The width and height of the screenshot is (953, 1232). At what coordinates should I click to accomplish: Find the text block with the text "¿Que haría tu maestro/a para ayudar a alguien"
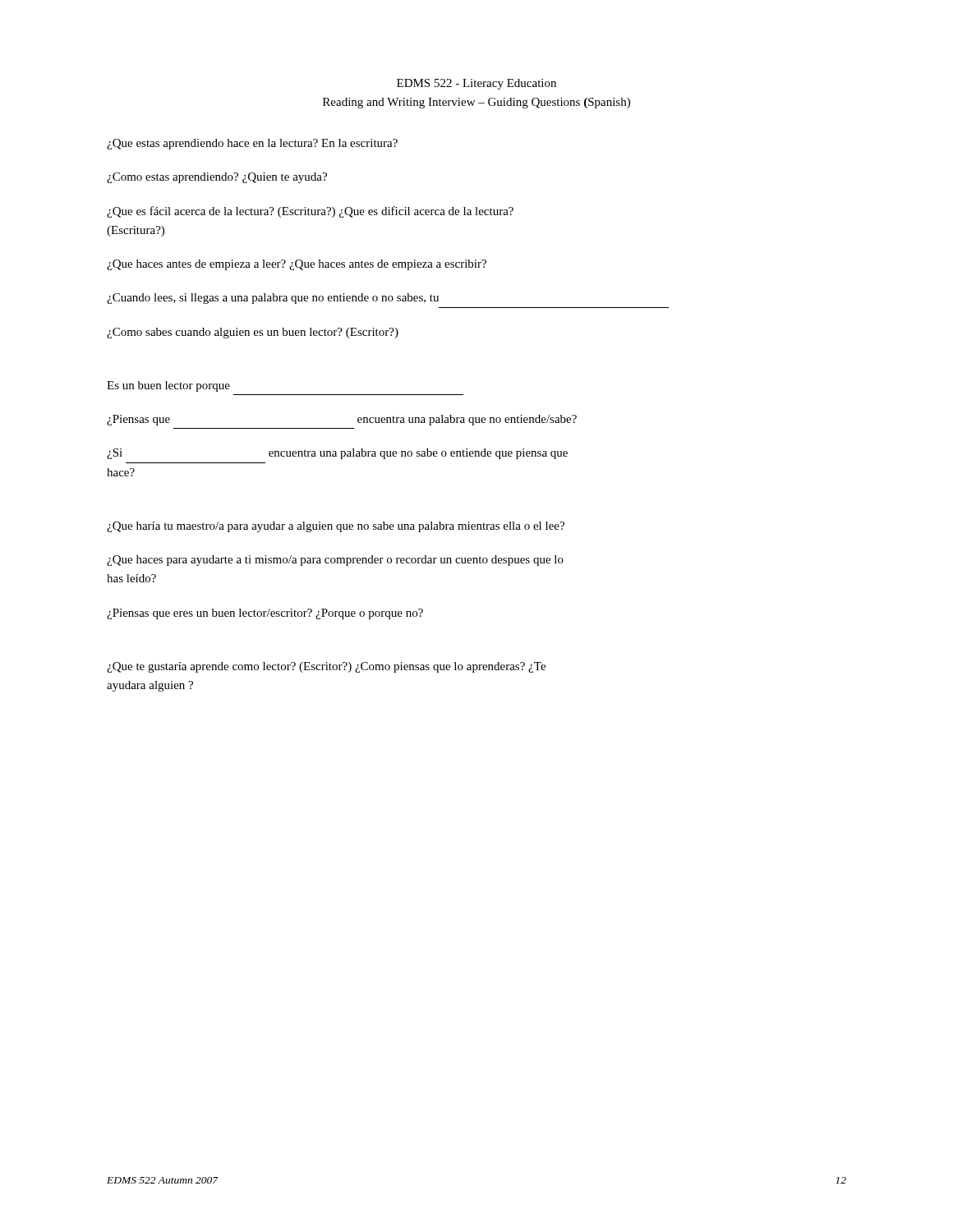(x=336, y=525)
